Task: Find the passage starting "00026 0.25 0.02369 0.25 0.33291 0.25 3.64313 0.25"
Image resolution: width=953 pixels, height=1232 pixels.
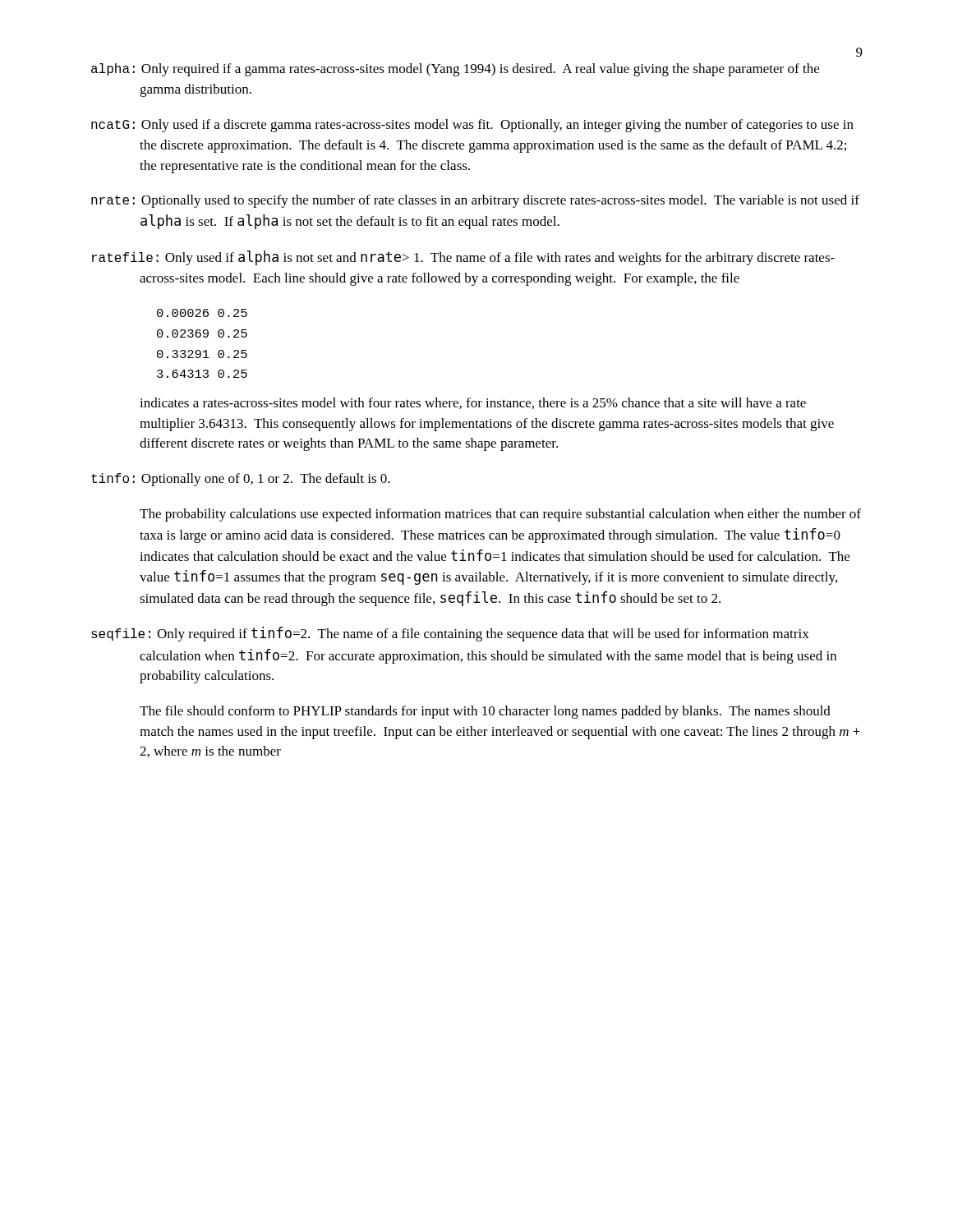Action: tap(202, 344)
